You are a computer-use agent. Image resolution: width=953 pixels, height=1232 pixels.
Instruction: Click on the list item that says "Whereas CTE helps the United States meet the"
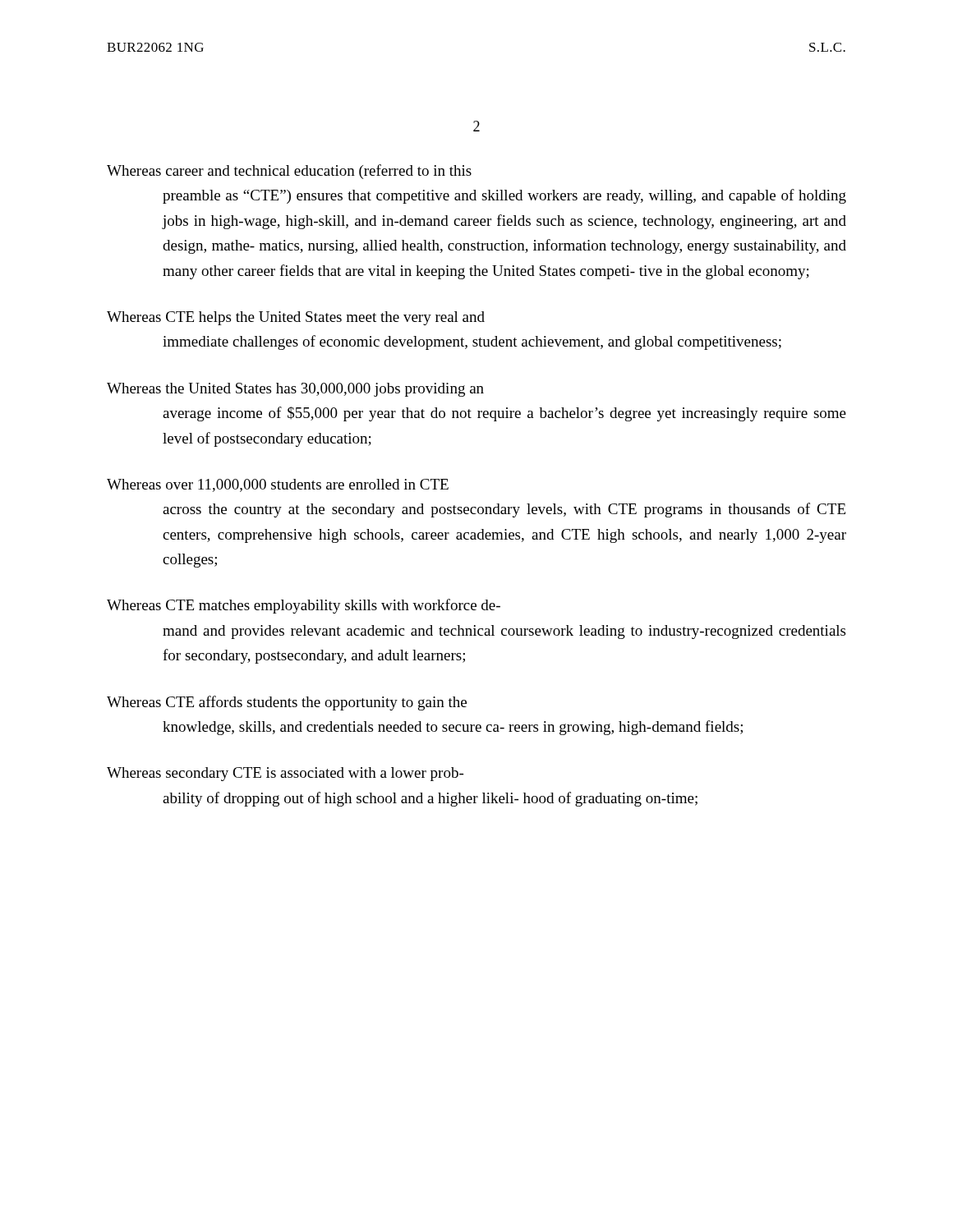tap(476, 330)
